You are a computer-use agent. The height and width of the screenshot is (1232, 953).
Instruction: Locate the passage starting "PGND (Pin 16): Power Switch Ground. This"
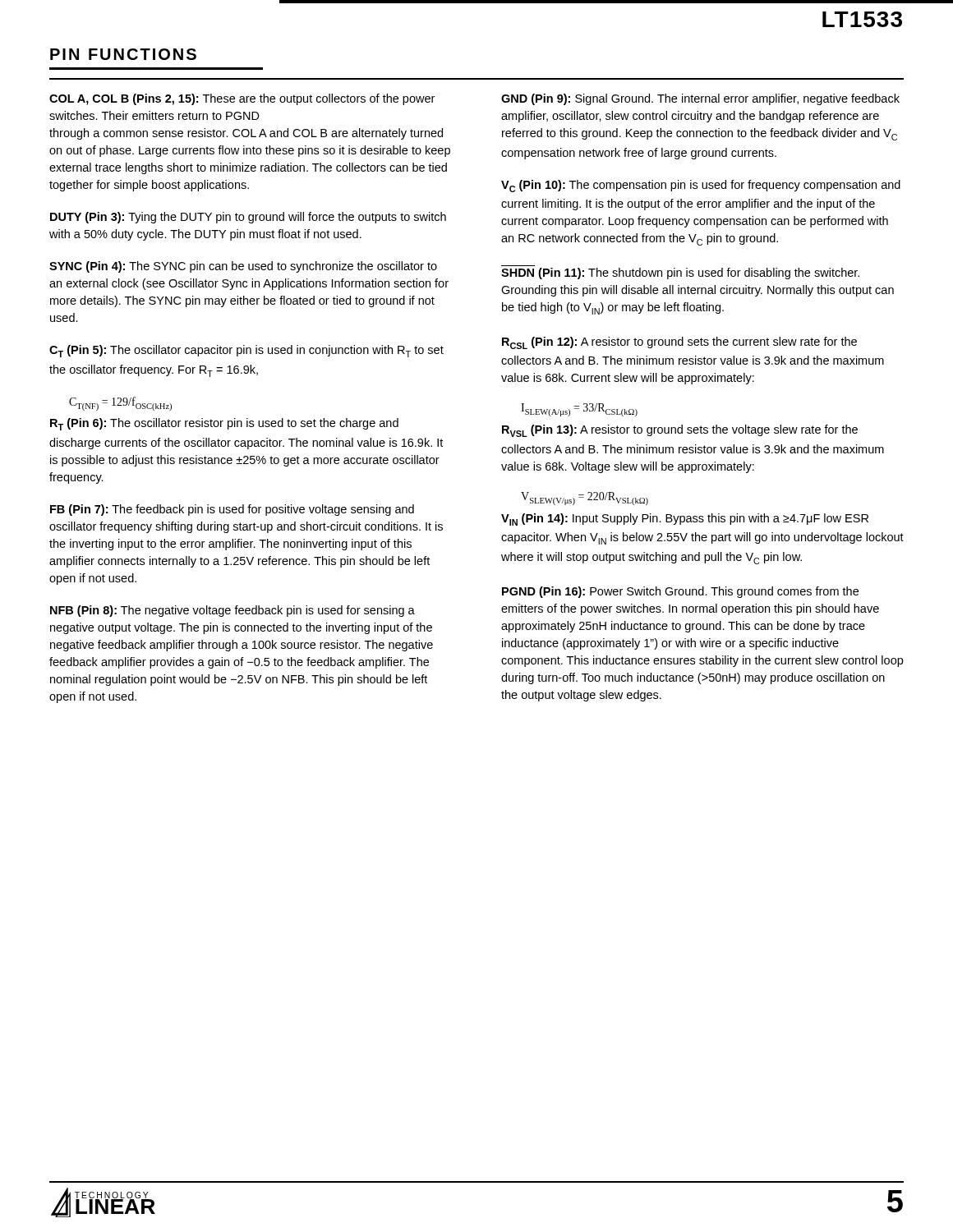(x=702, y=643)
